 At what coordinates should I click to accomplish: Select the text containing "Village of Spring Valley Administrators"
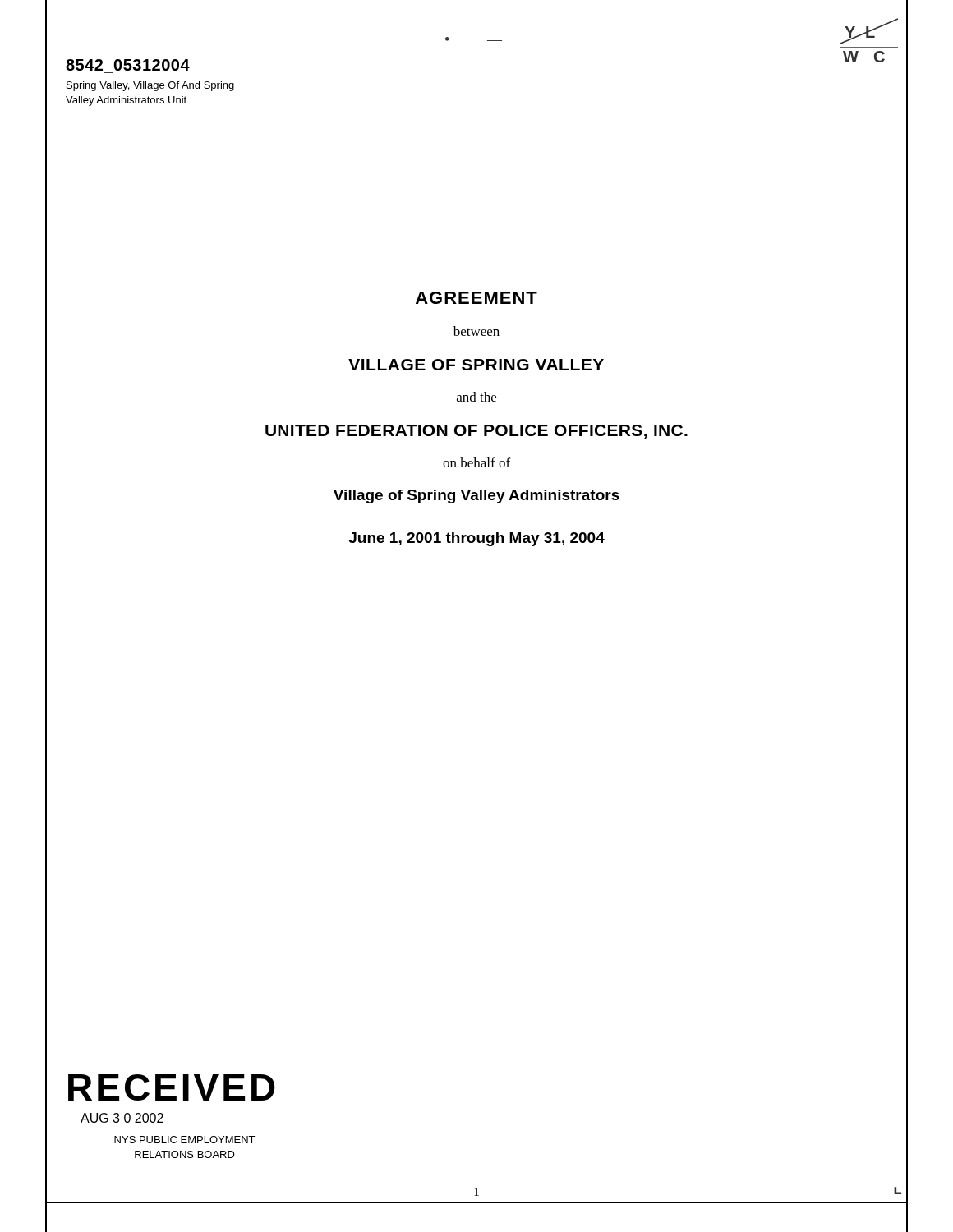pyautogui.click(x=476, y=495)
